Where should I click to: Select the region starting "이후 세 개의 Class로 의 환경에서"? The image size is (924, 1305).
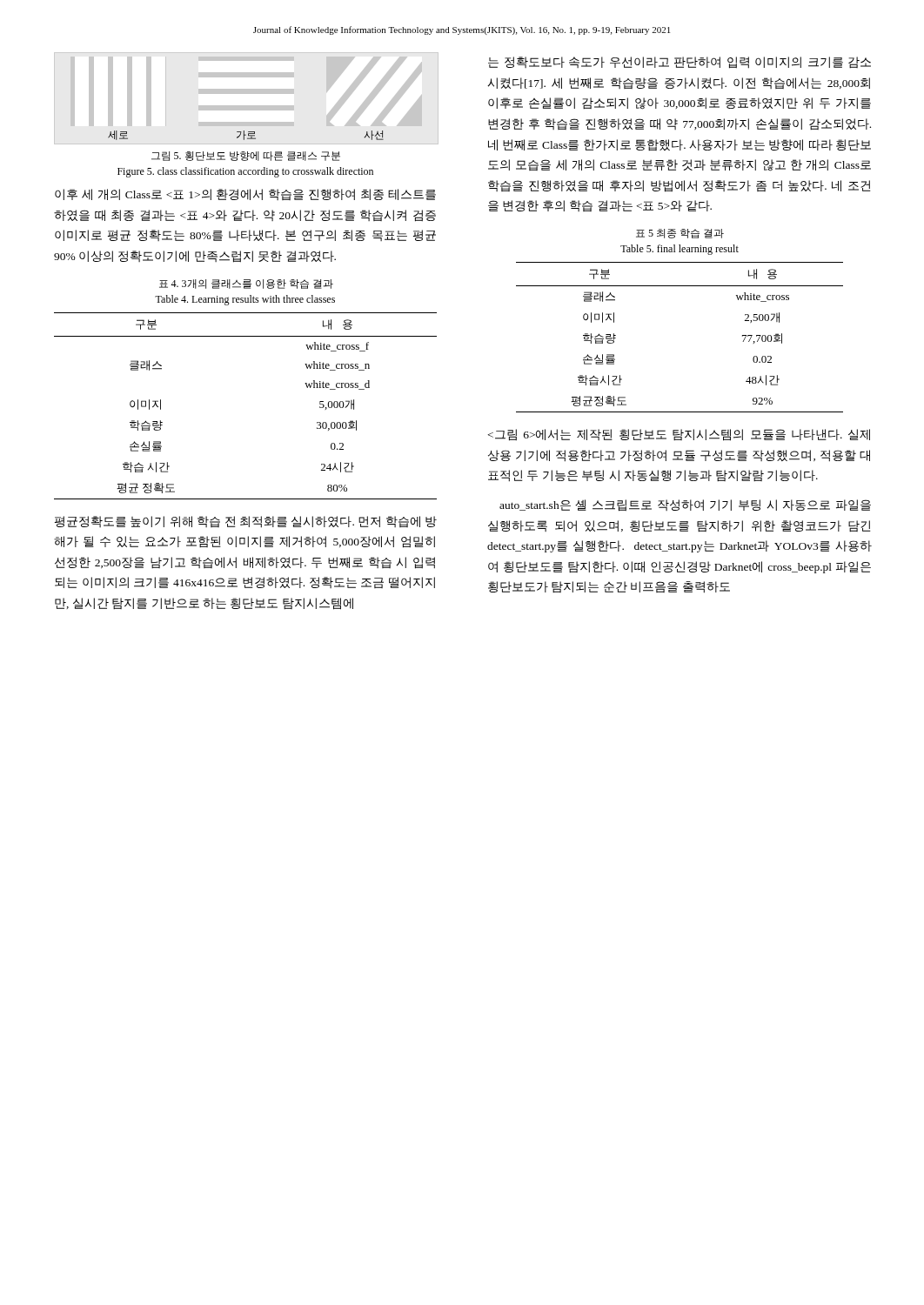click(x=245, y=225)
